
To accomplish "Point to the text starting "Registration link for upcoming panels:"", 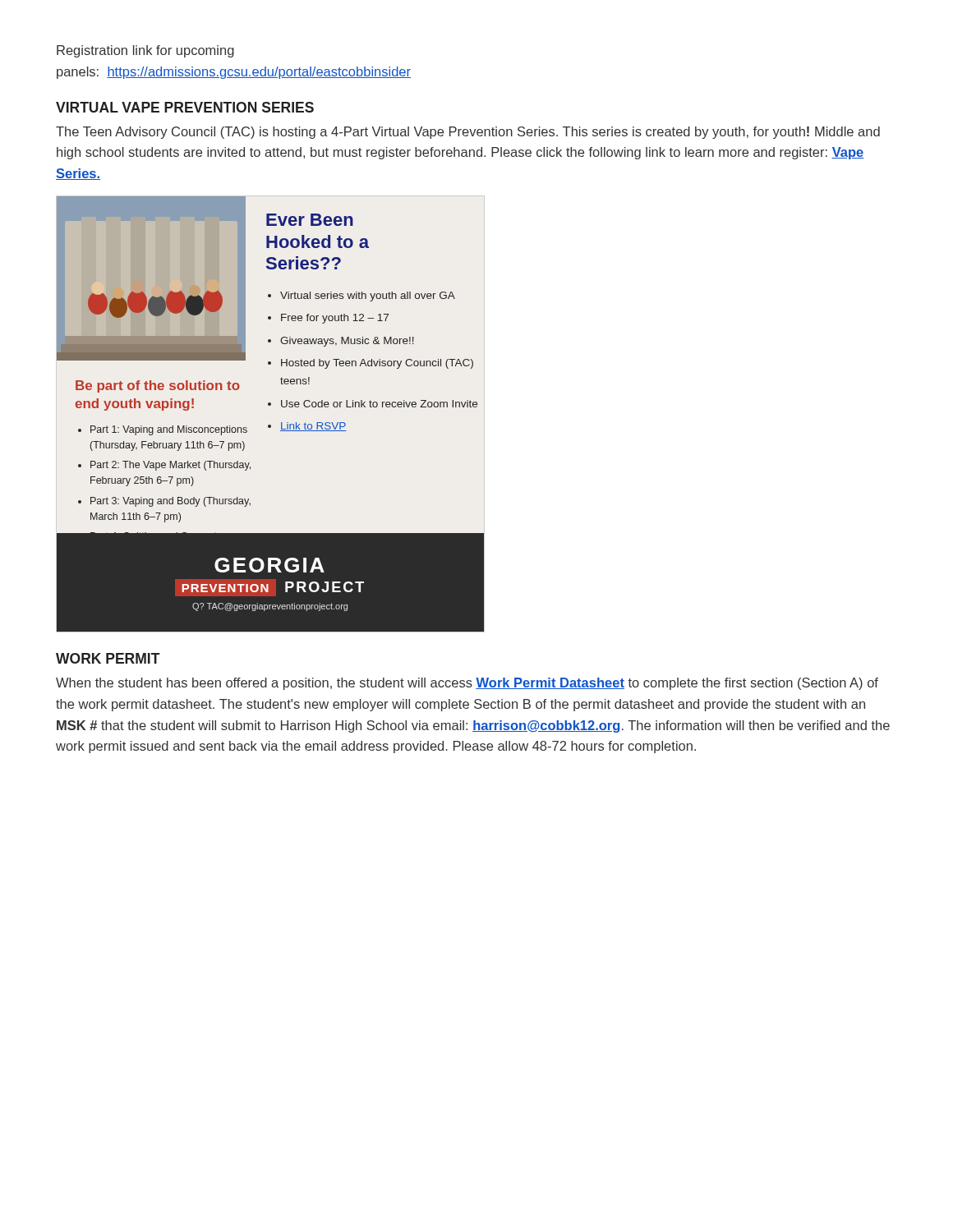I will click(x=233, y=61).
